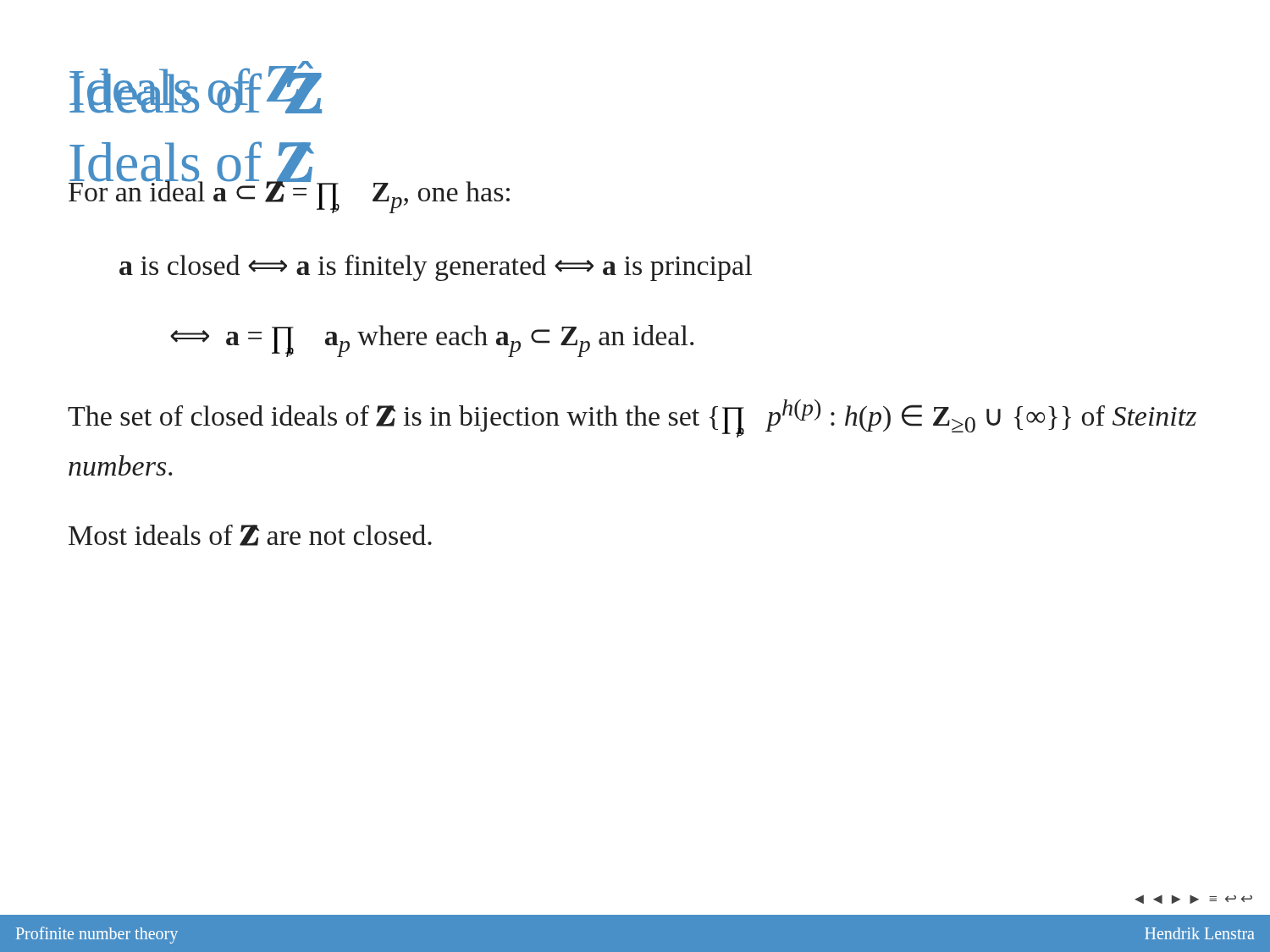Screen dimensions: 952x1270
Task: Click on the text block starting "⟺ a = ∏ p"
Action: 432,336
